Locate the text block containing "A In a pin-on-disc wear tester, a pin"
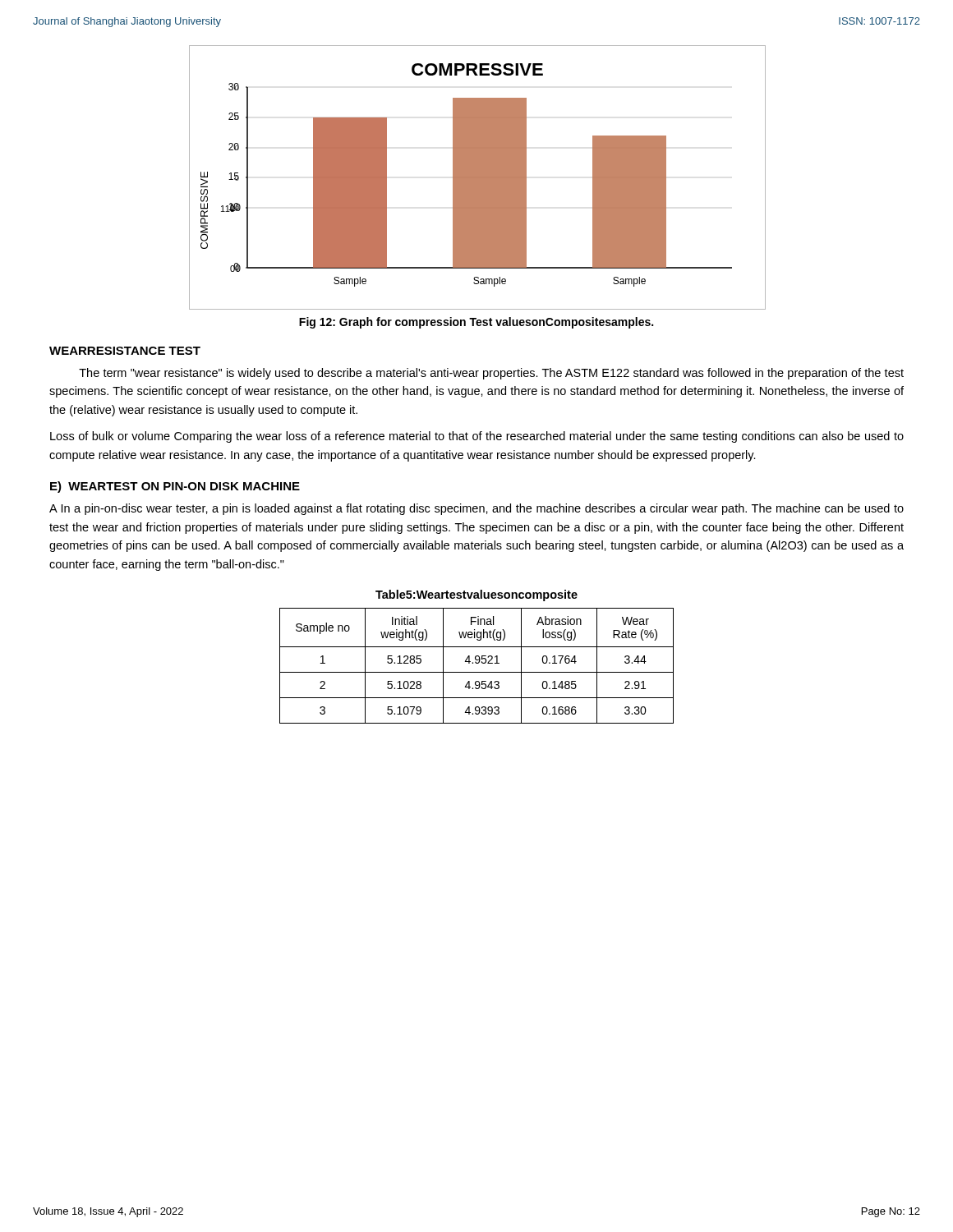Screen dimensions: 1232x953 coord(476,536)
